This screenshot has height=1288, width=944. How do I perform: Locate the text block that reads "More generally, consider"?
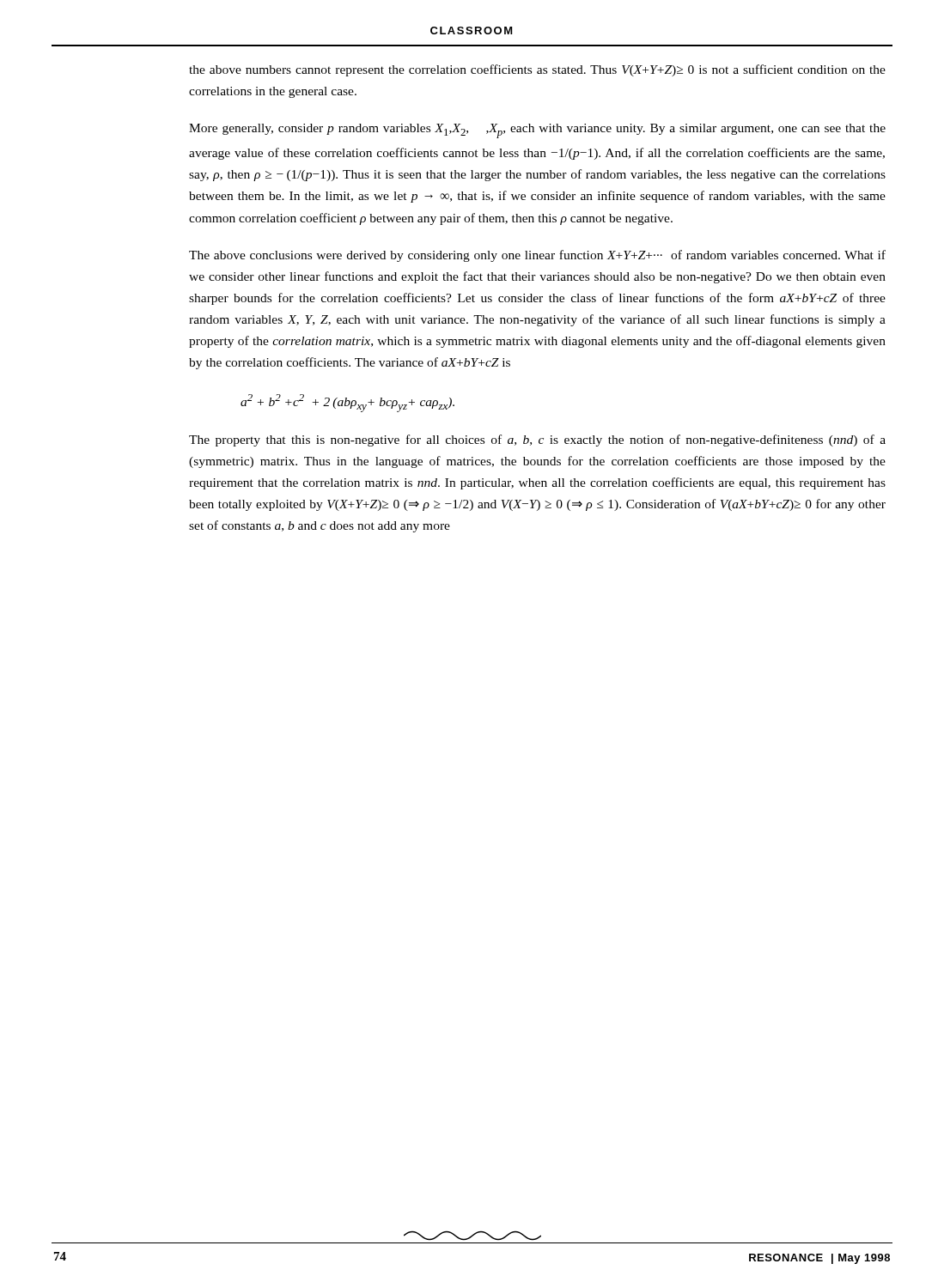coord(537,173)
